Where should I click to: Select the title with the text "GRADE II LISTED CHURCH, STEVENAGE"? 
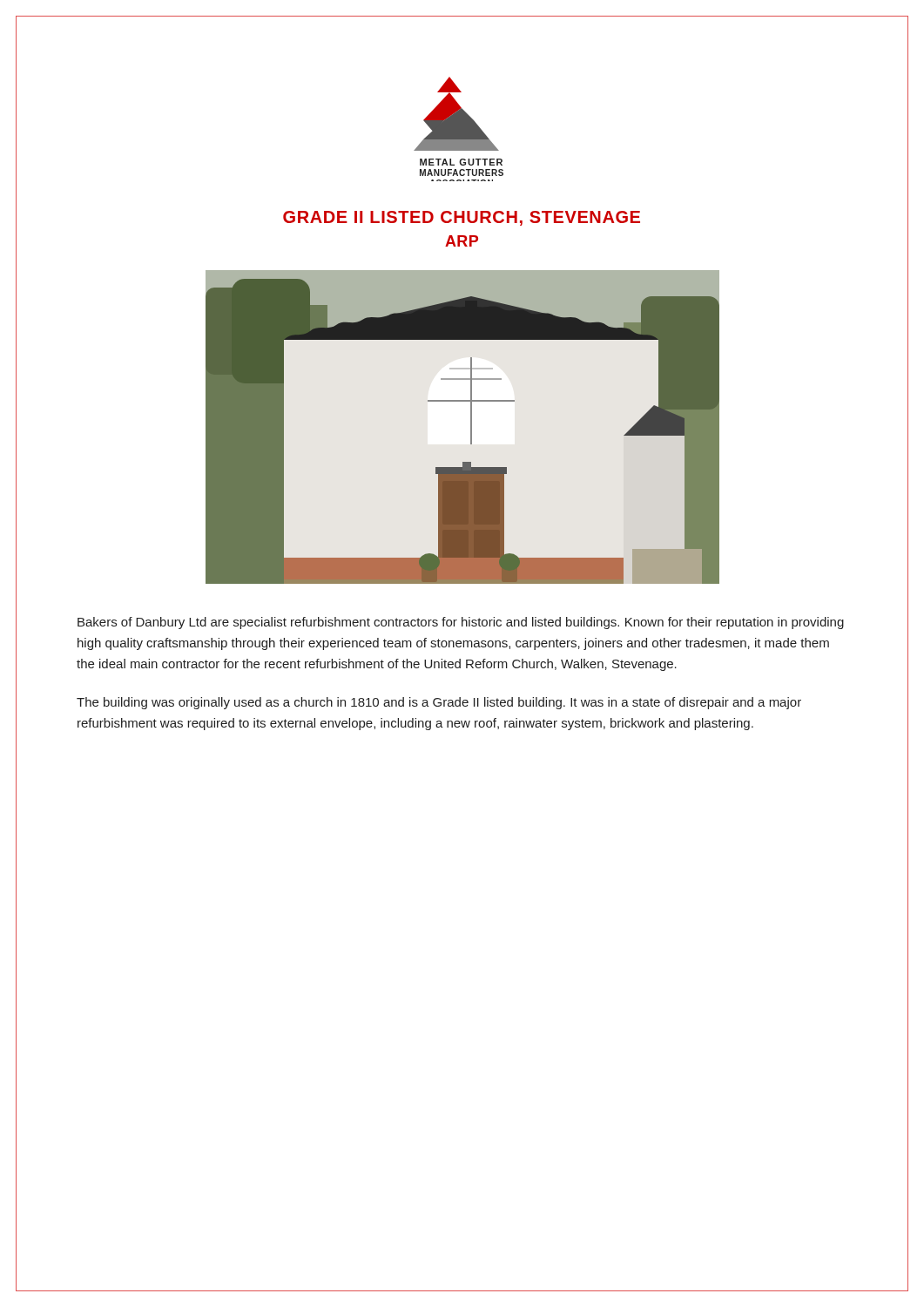pos(462,229)
